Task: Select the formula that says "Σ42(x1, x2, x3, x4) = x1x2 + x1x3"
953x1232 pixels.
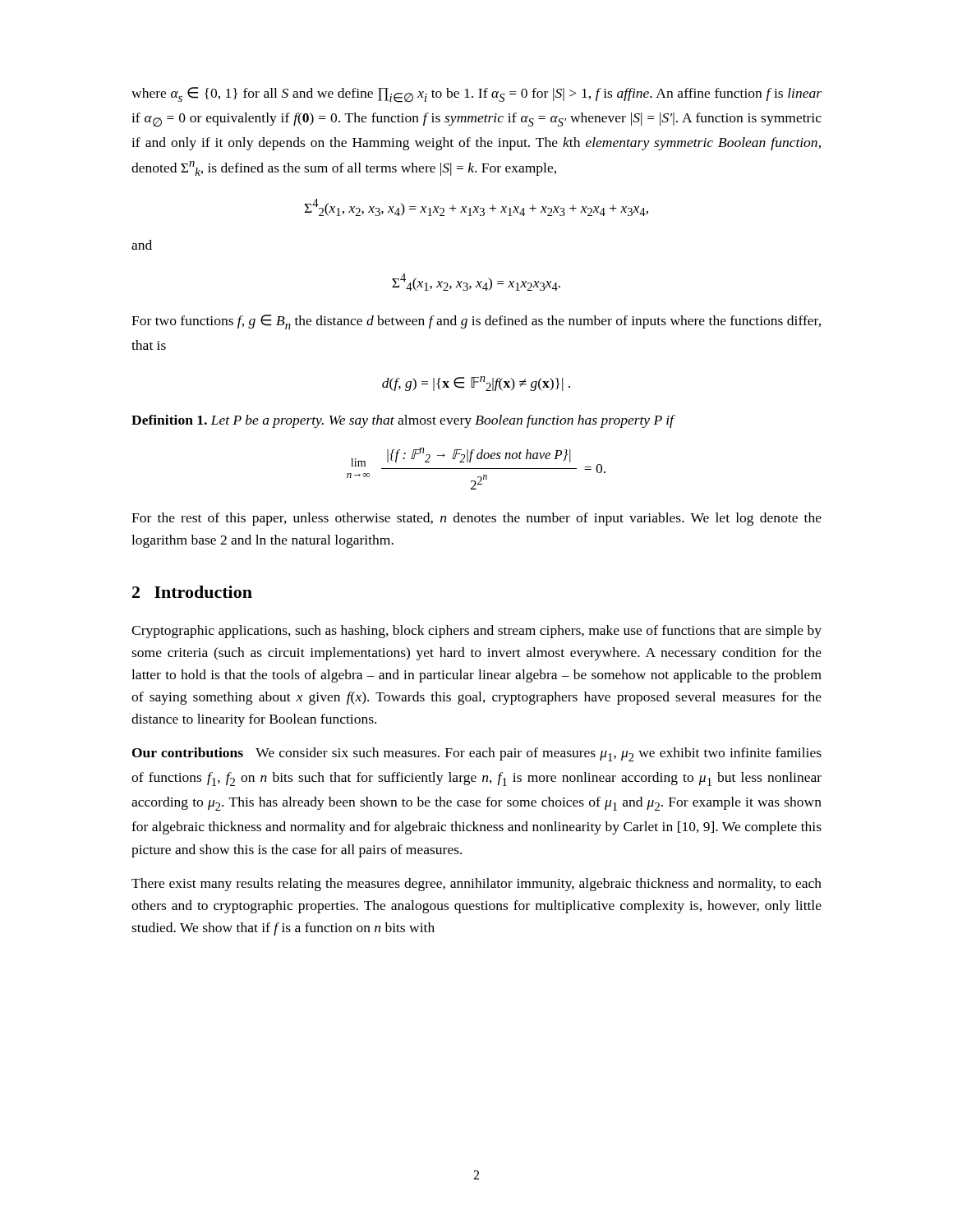Action: 476,208
